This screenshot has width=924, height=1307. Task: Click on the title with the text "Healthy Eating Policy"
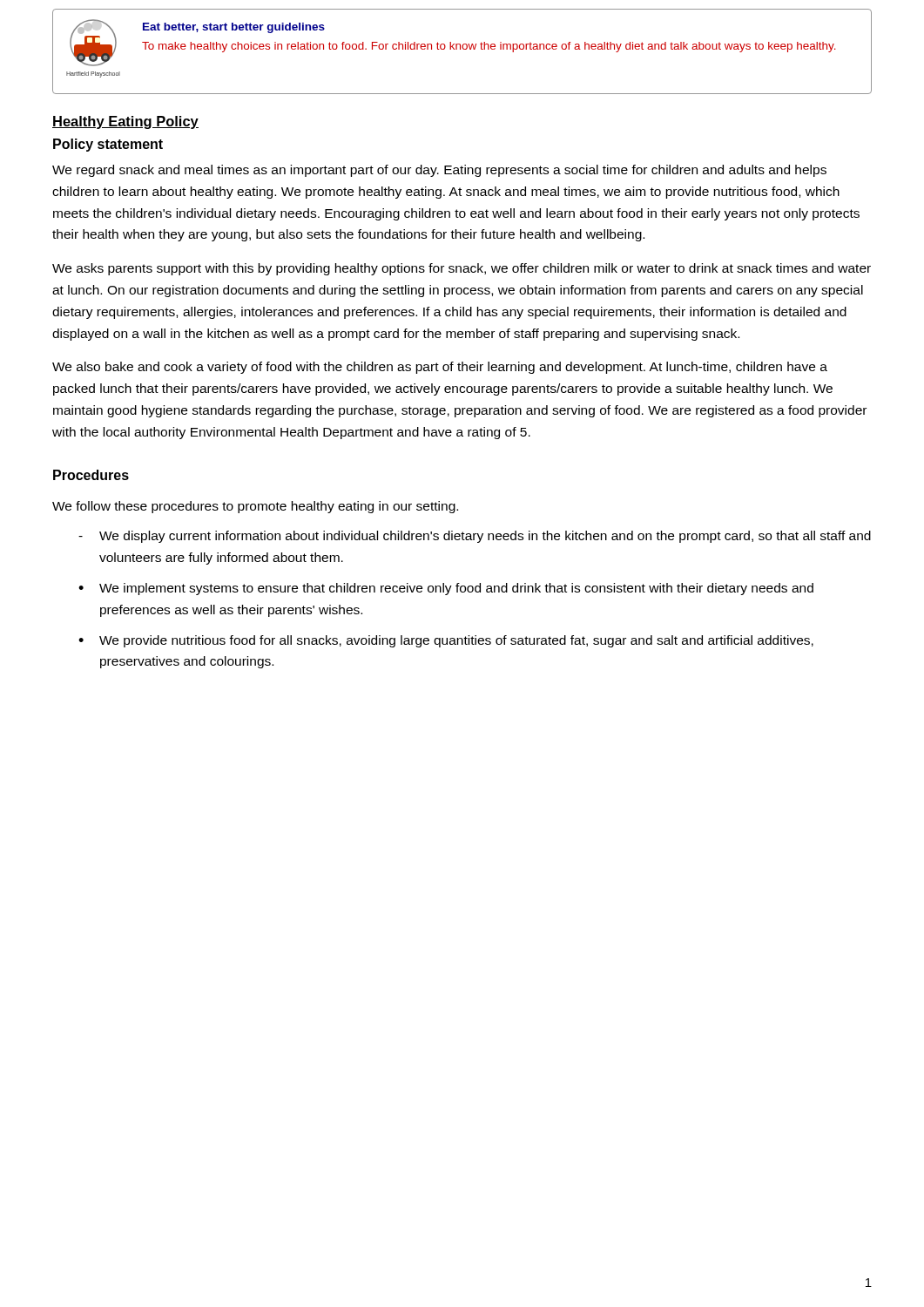(x=125, y=121)
